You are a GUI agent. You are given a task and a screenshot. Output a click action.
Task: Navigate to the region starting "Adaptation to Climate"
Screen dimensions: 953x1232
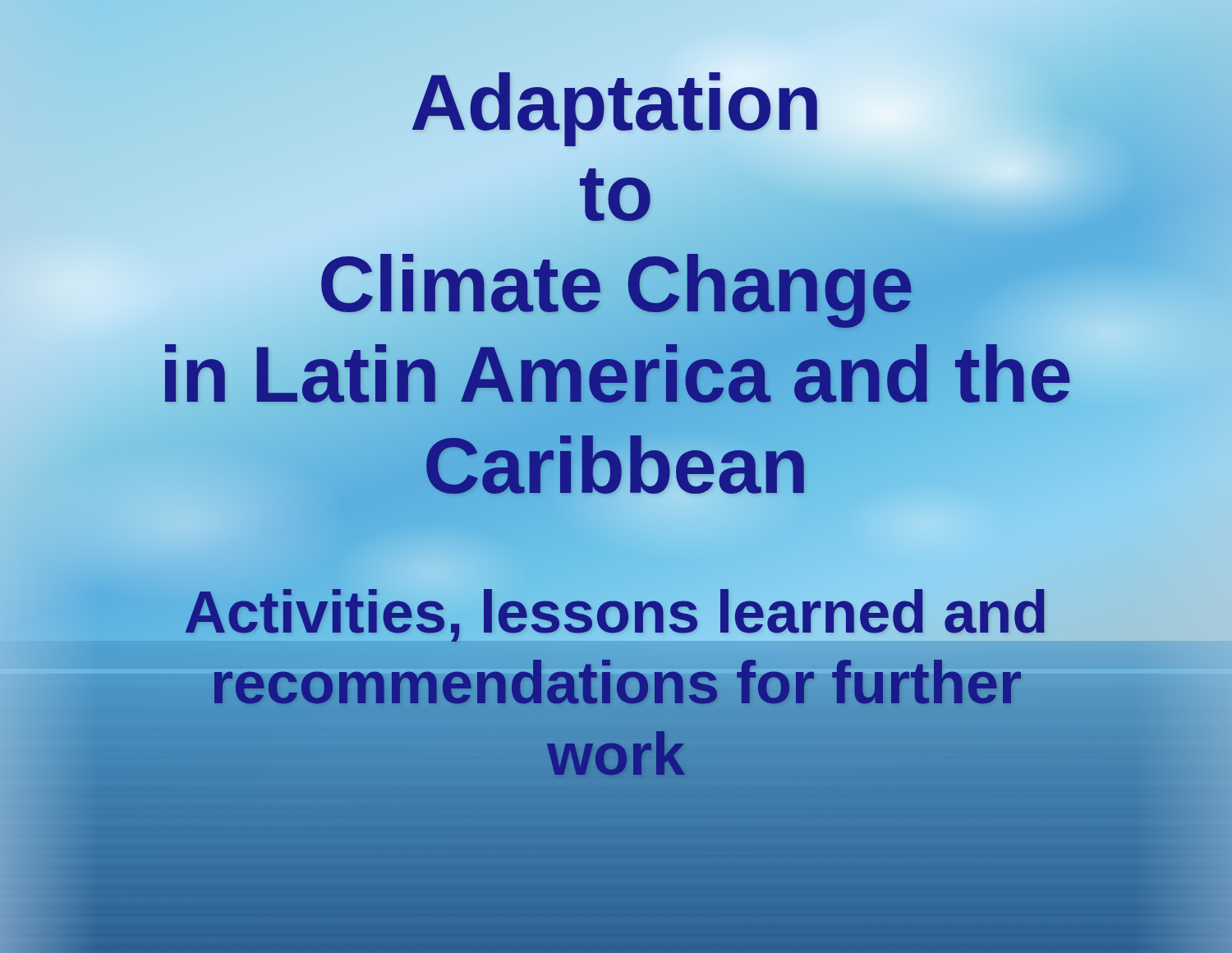click(616, 284)
